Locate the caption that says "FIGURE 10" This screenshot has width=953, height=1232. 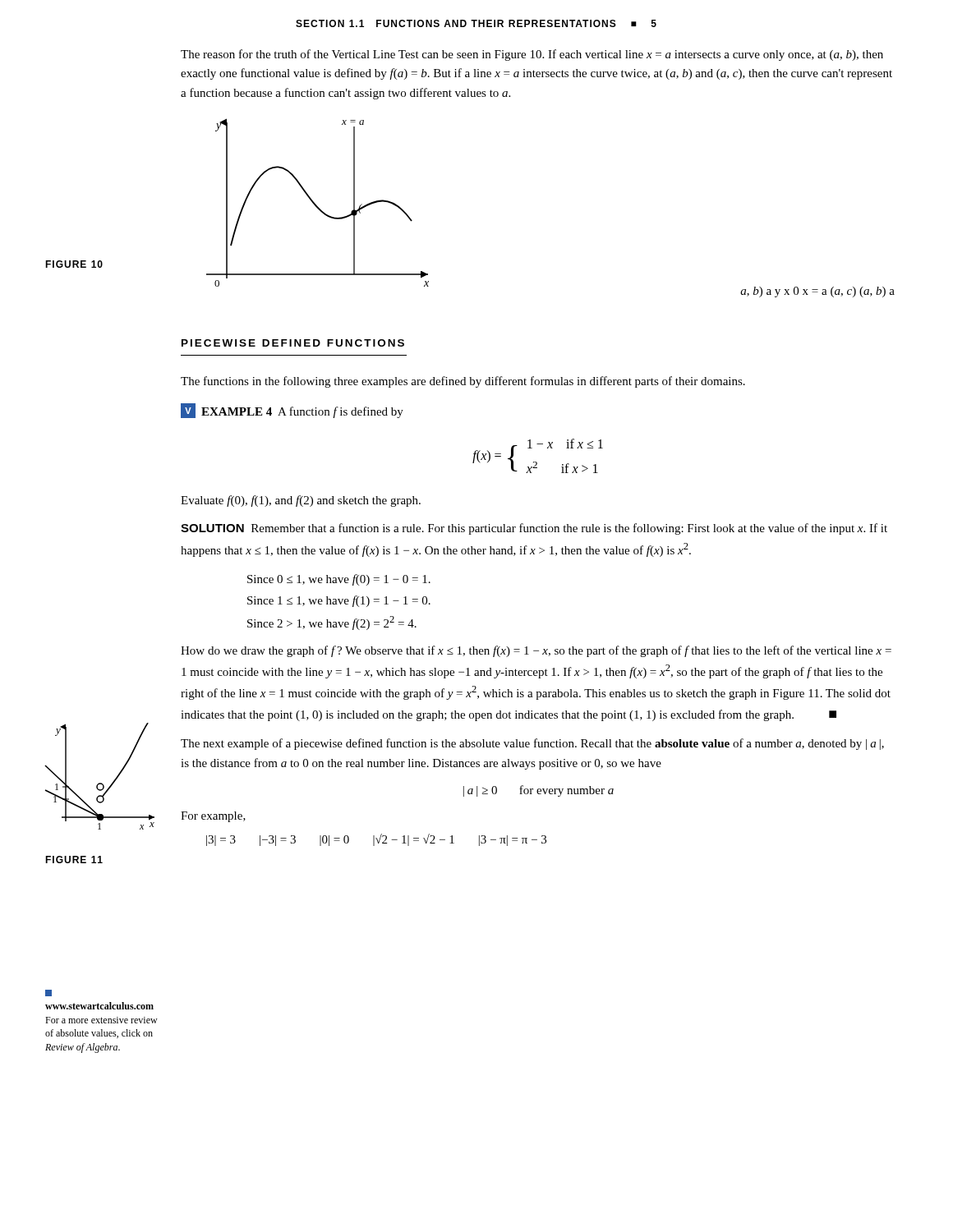click(x=74, y=264)
